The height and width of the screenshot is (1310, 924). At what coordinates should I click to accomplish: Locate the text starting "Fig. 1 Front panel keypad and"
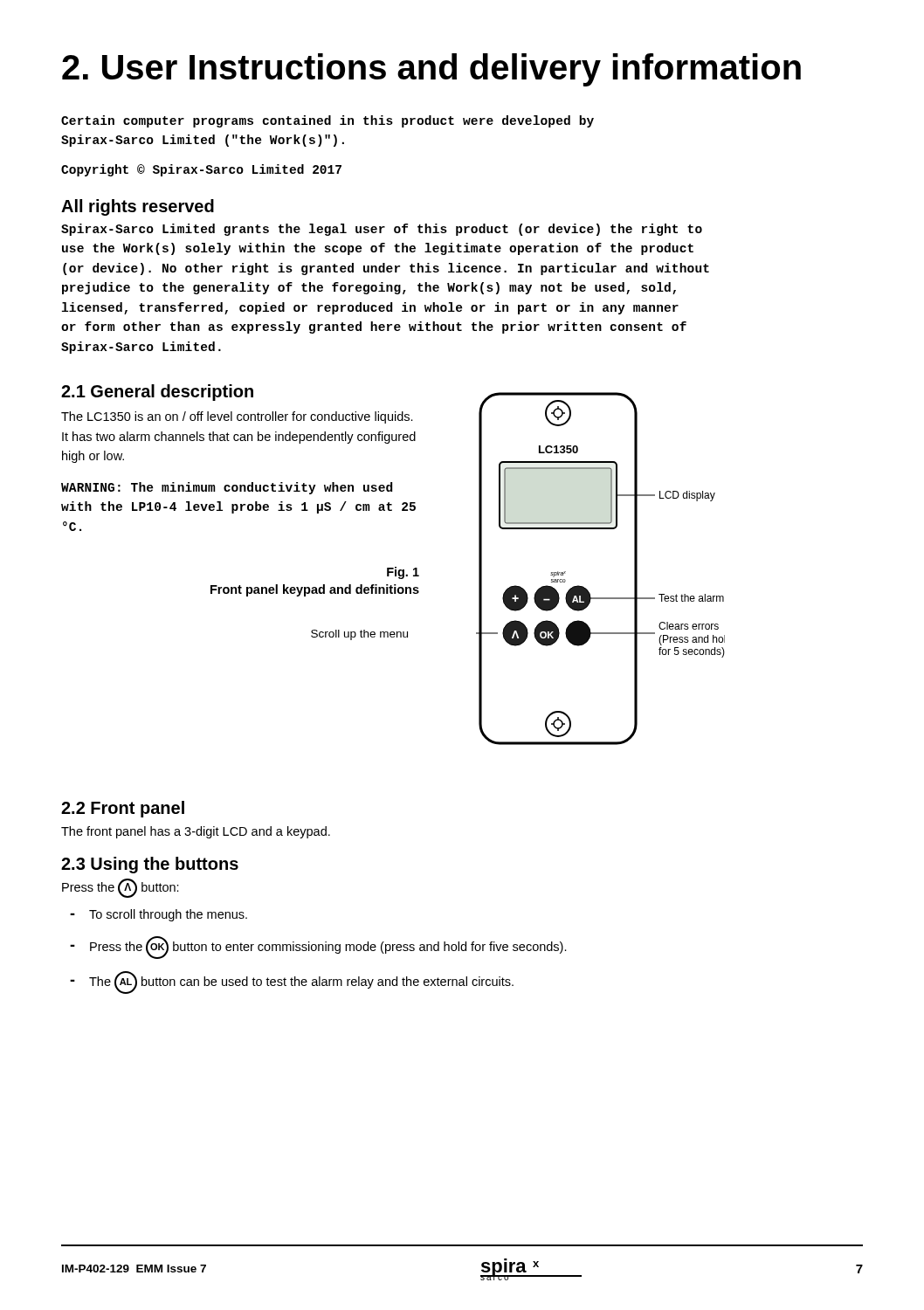click(314, 581)
